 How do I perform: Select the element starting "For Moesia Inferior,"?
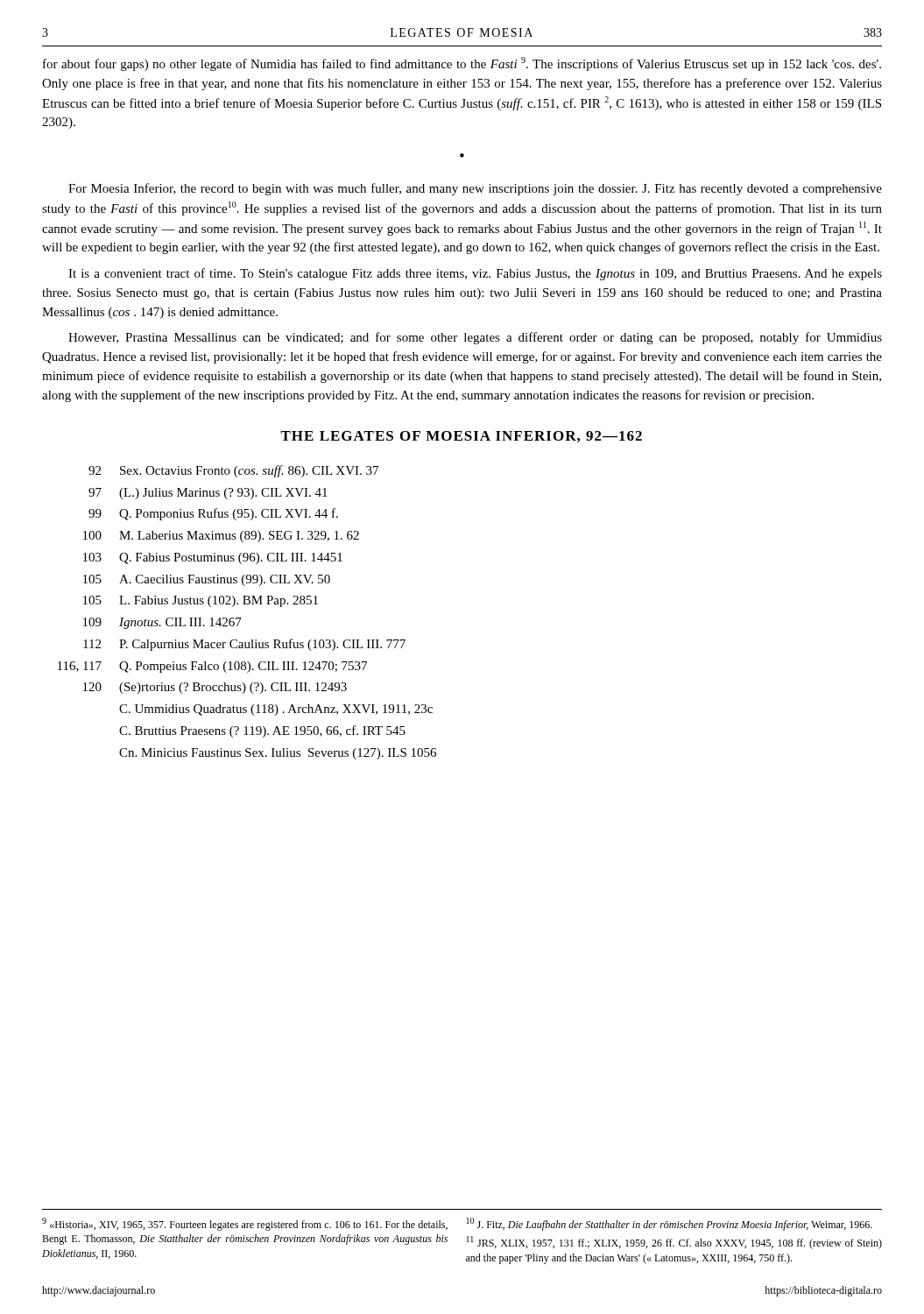(462, 218)
